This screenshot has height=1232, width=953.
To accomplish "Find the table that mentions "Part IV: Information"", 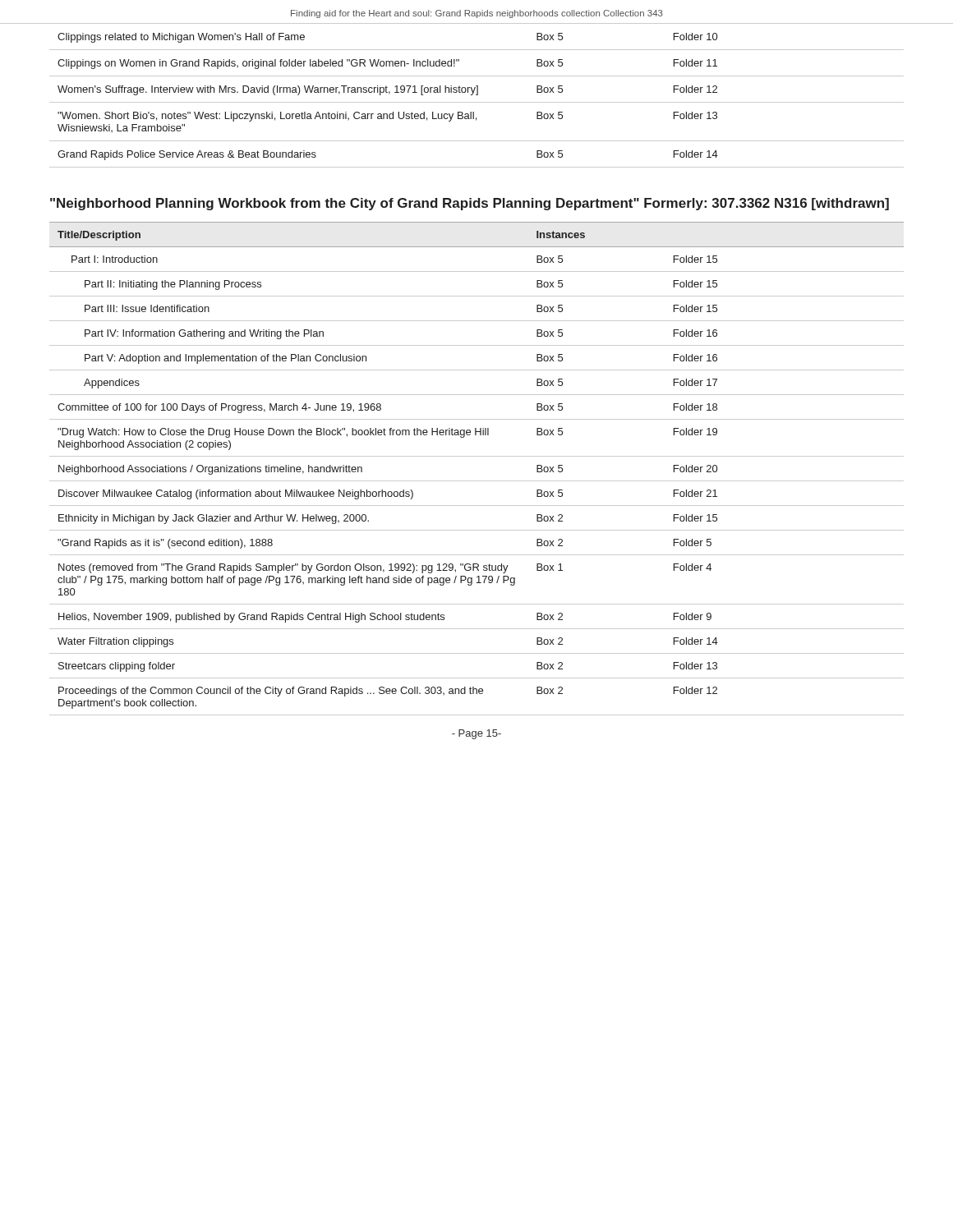I will coord(476,468).
